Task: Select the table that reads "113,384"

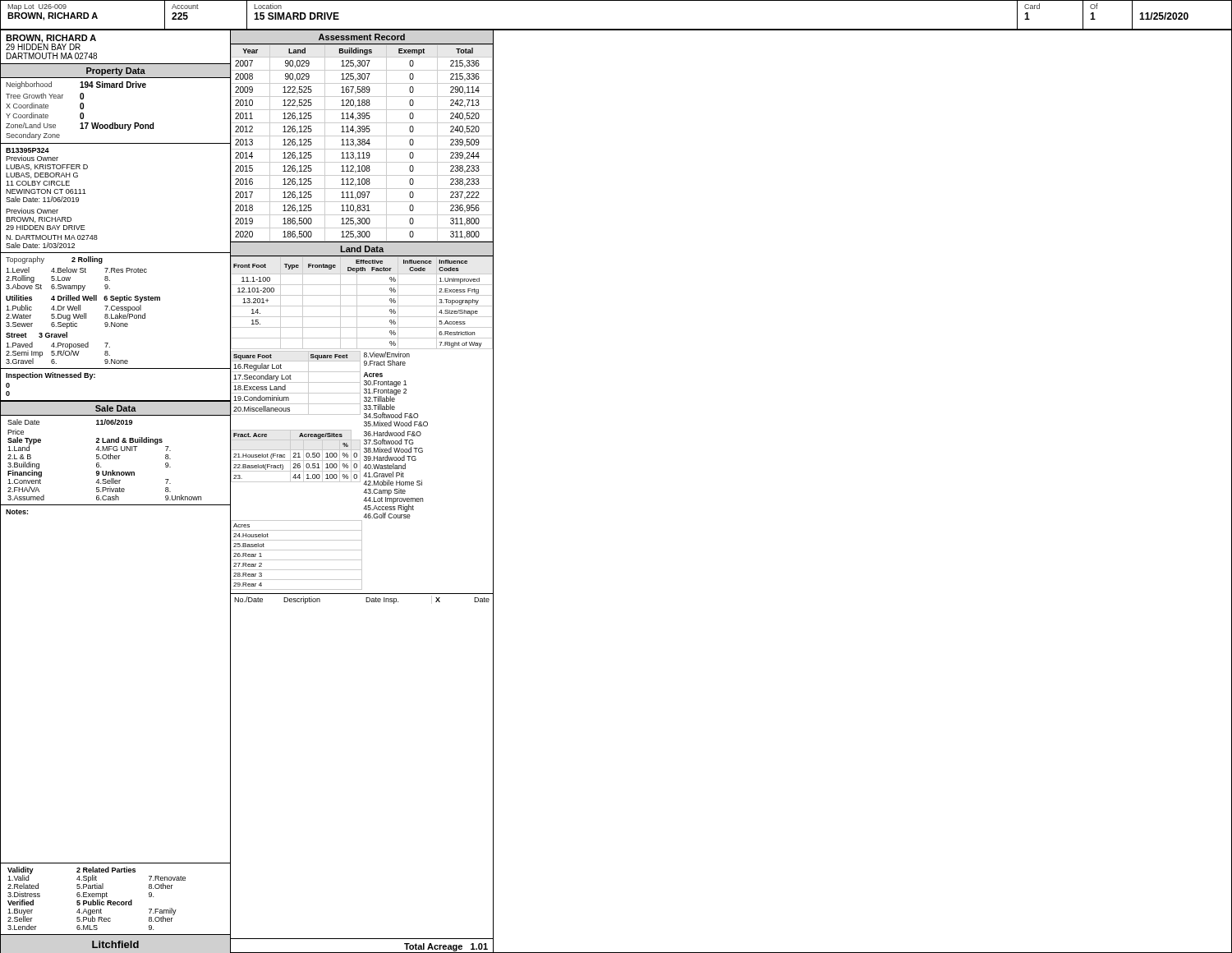Action: point(362,143)
